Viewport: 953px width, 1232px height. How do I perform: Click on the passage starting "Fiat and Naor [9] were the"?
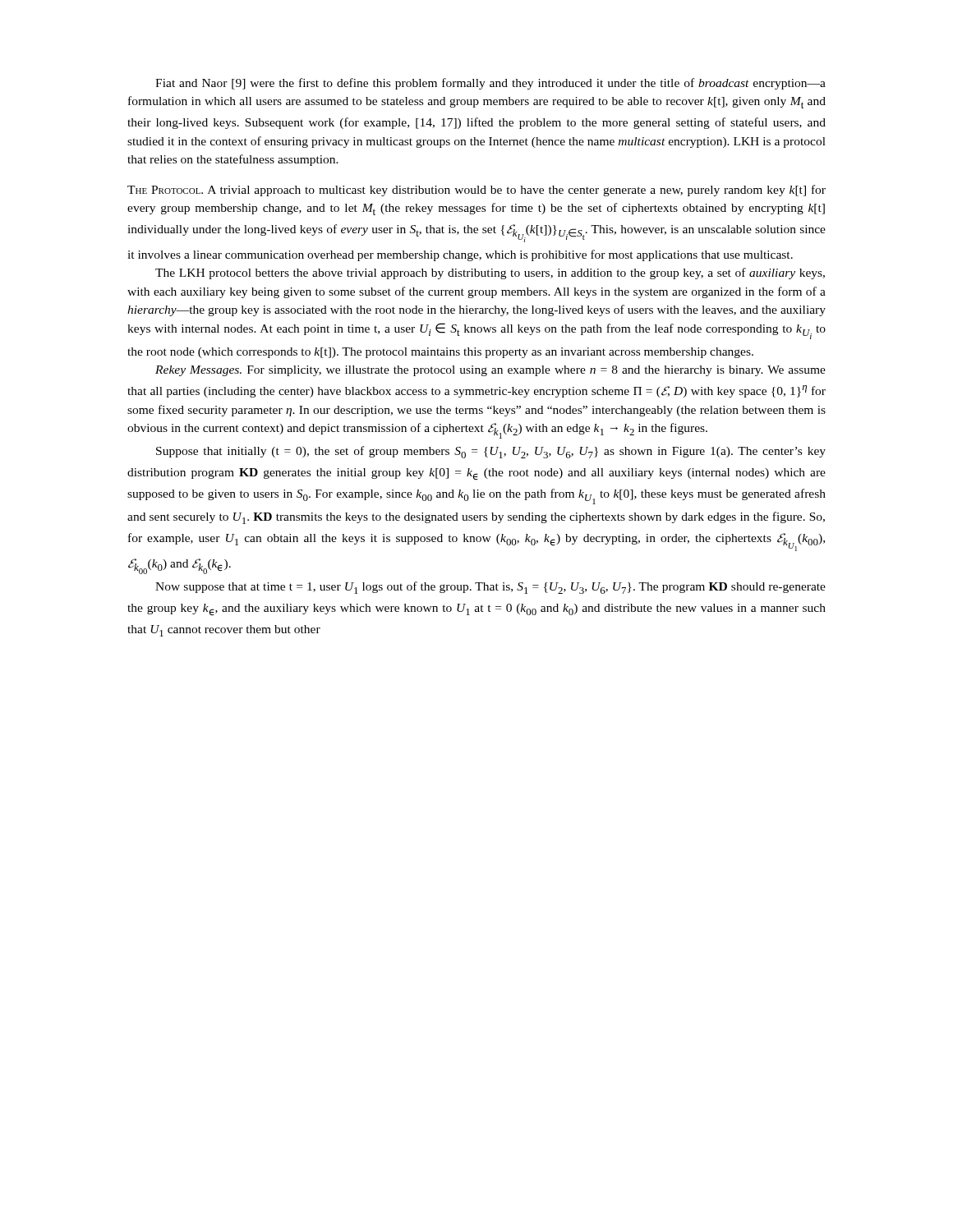pyautogui.click(x=476, y=121)
